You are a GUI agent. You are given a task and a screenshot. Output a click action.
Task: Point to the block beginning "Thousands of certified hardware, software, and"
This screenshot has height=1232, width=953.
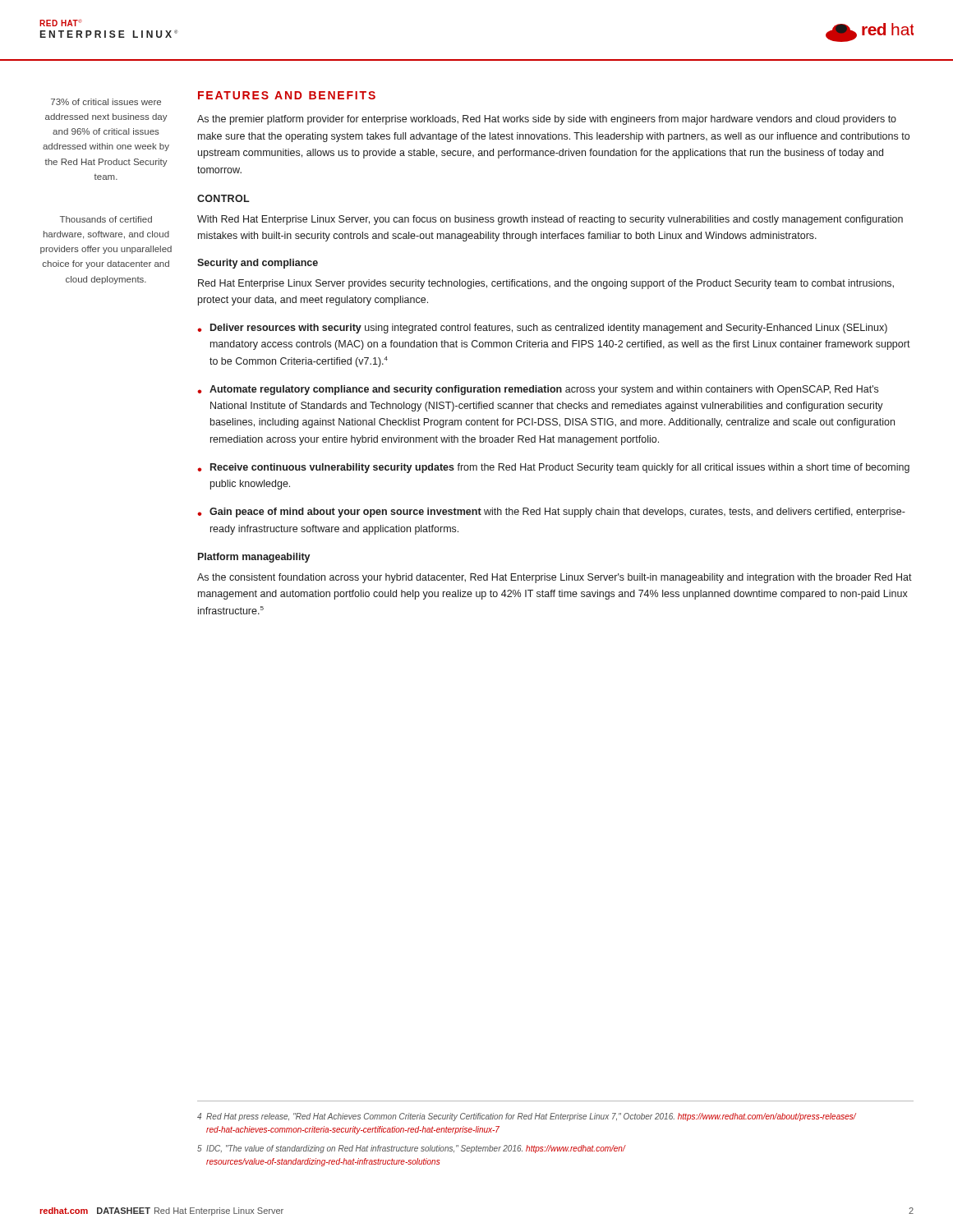106,249
